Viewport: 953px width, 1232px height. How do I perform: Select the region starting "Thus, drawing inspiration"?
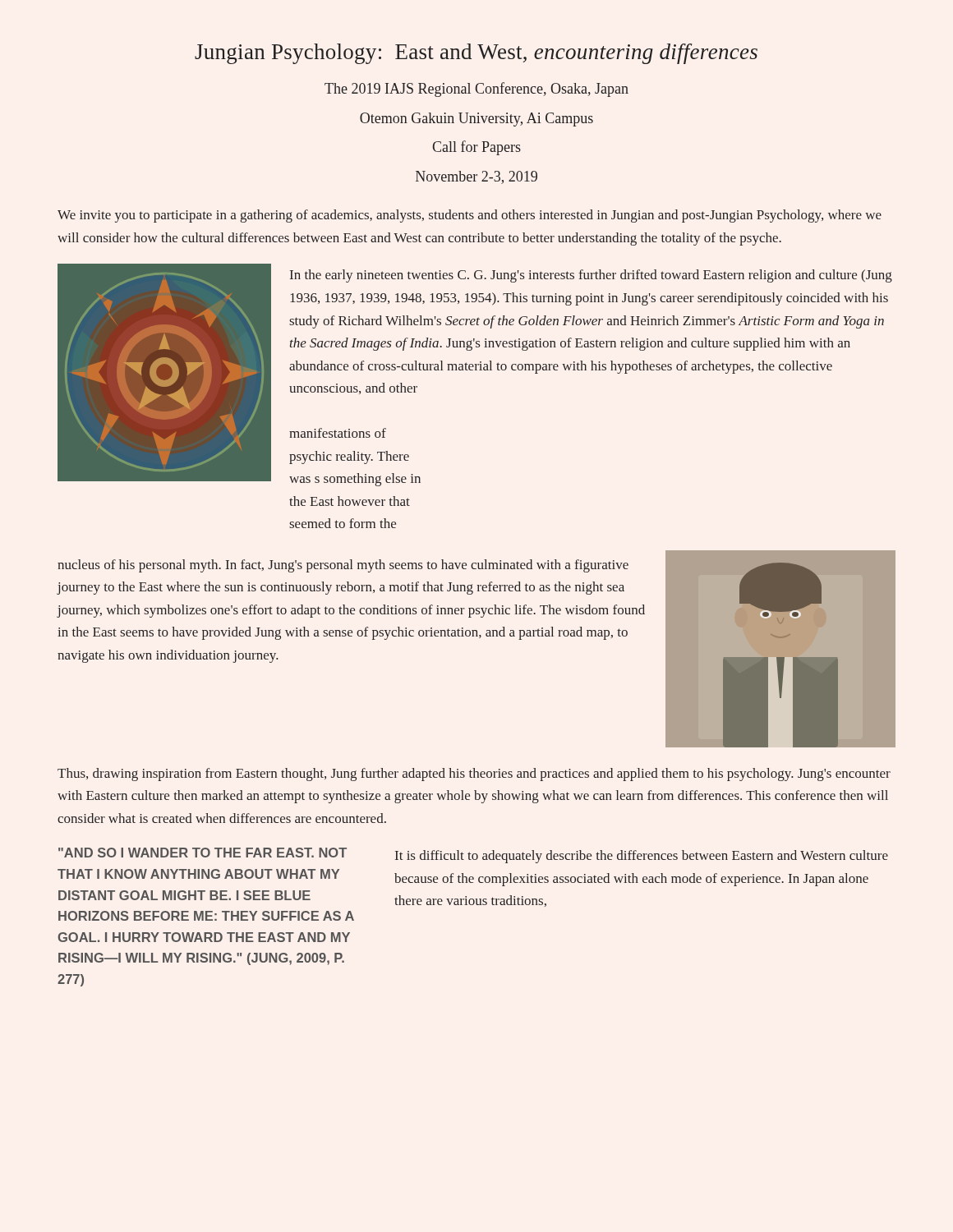(474, 796)
